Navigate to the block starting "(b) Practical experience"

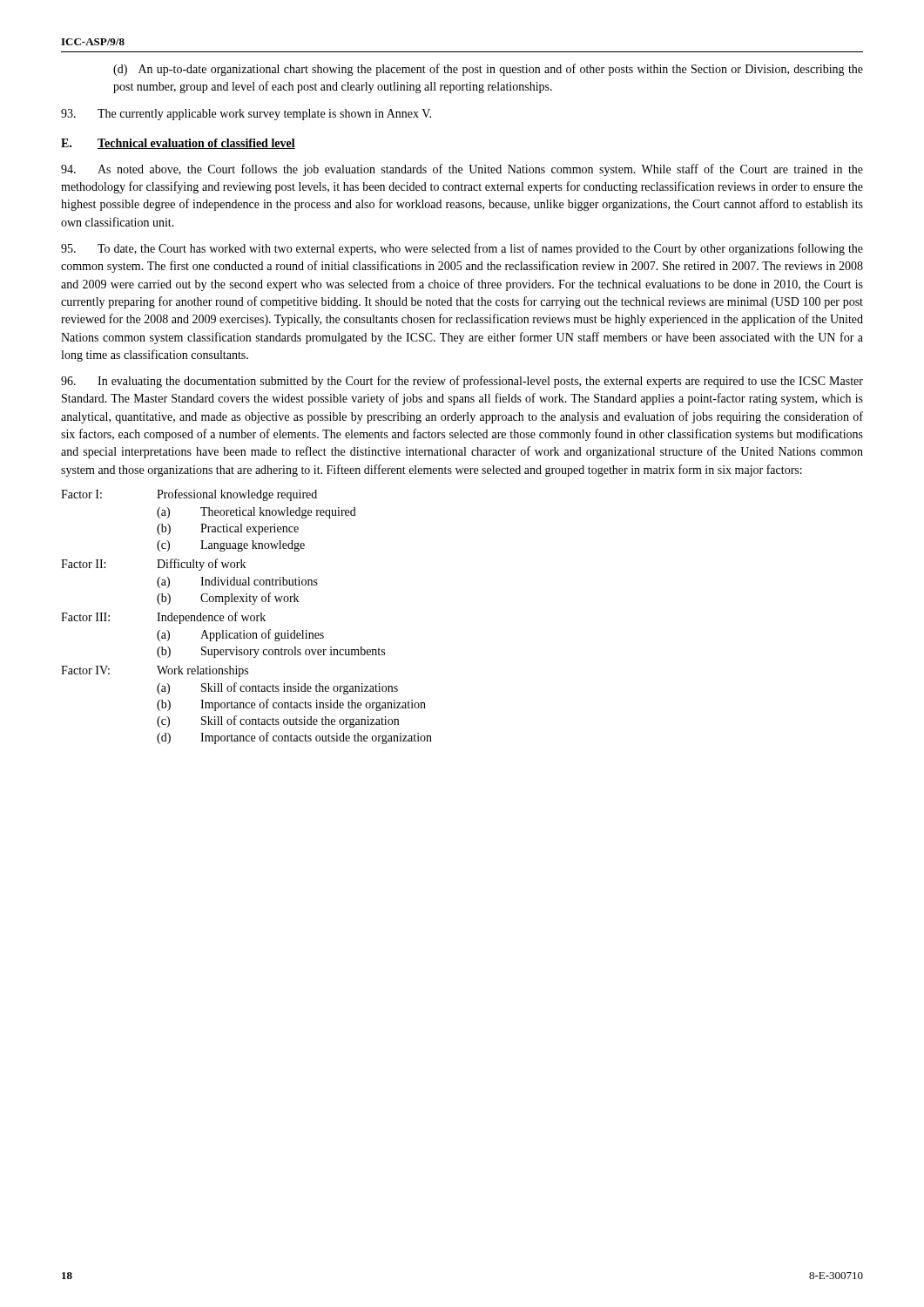(228, 529)
